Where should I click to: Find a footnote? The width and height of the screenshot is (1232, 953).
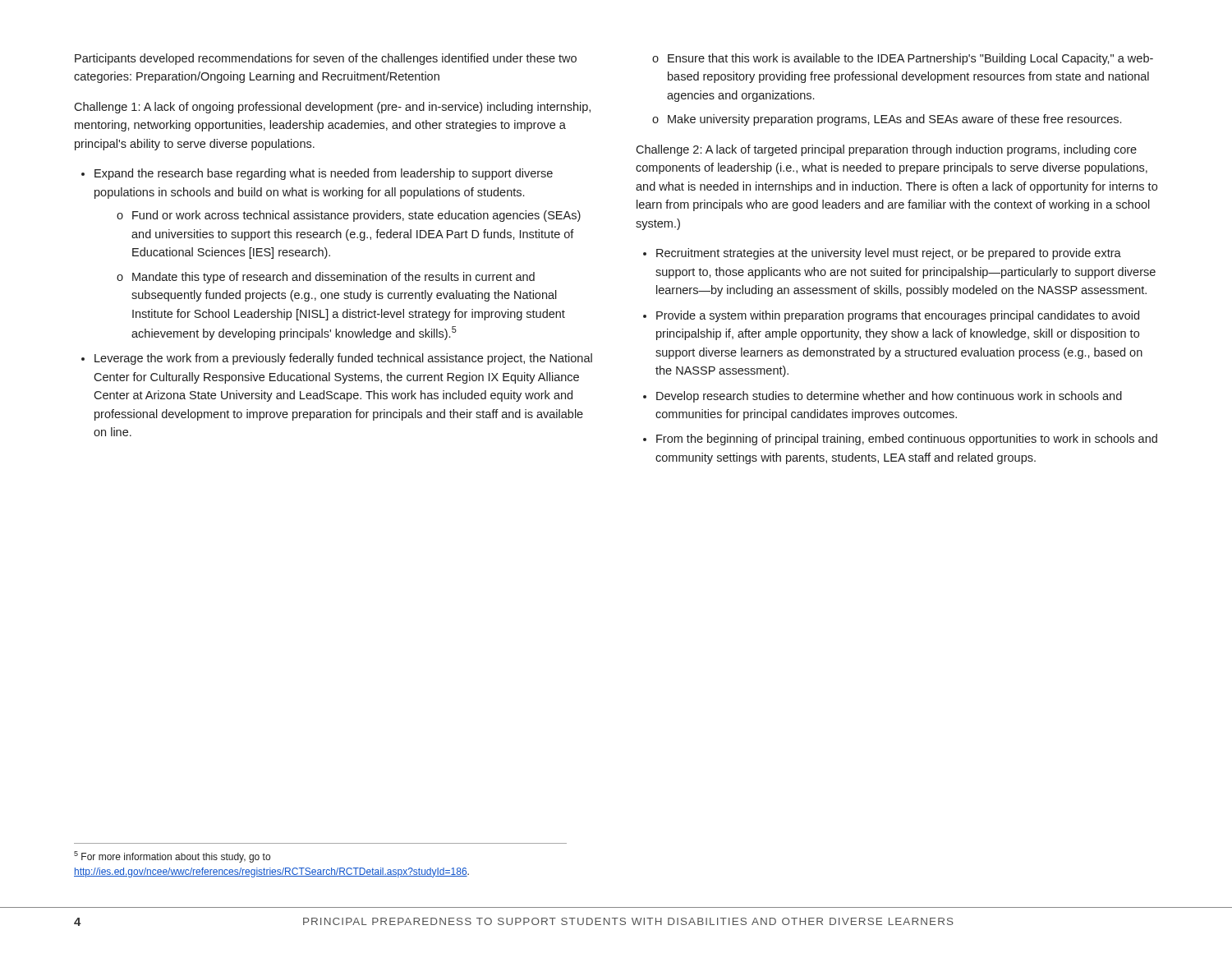272,863
